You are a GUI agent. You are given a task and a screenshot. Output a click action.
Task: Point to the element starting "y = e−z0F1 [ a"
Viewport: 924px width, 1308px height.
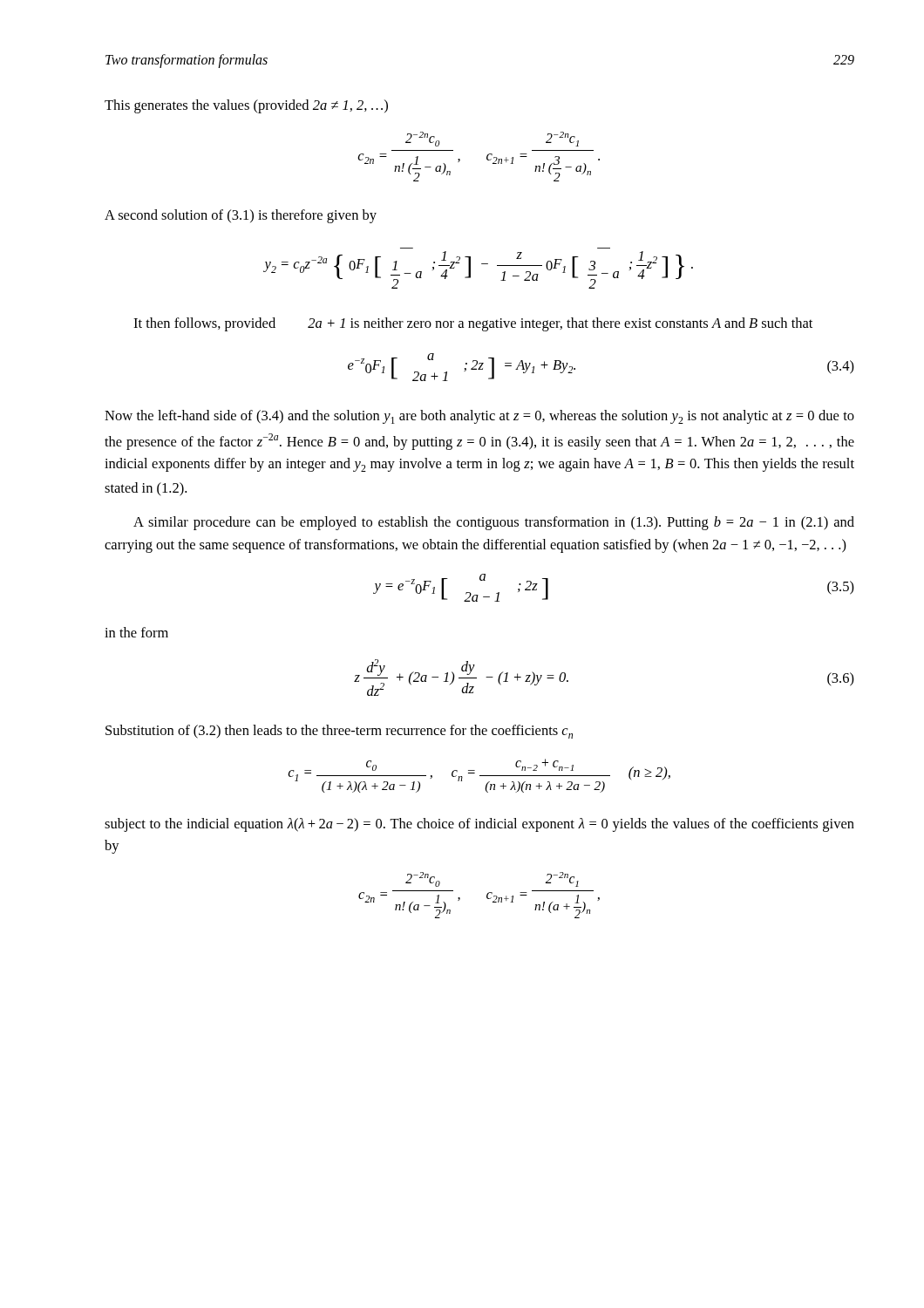443,587
